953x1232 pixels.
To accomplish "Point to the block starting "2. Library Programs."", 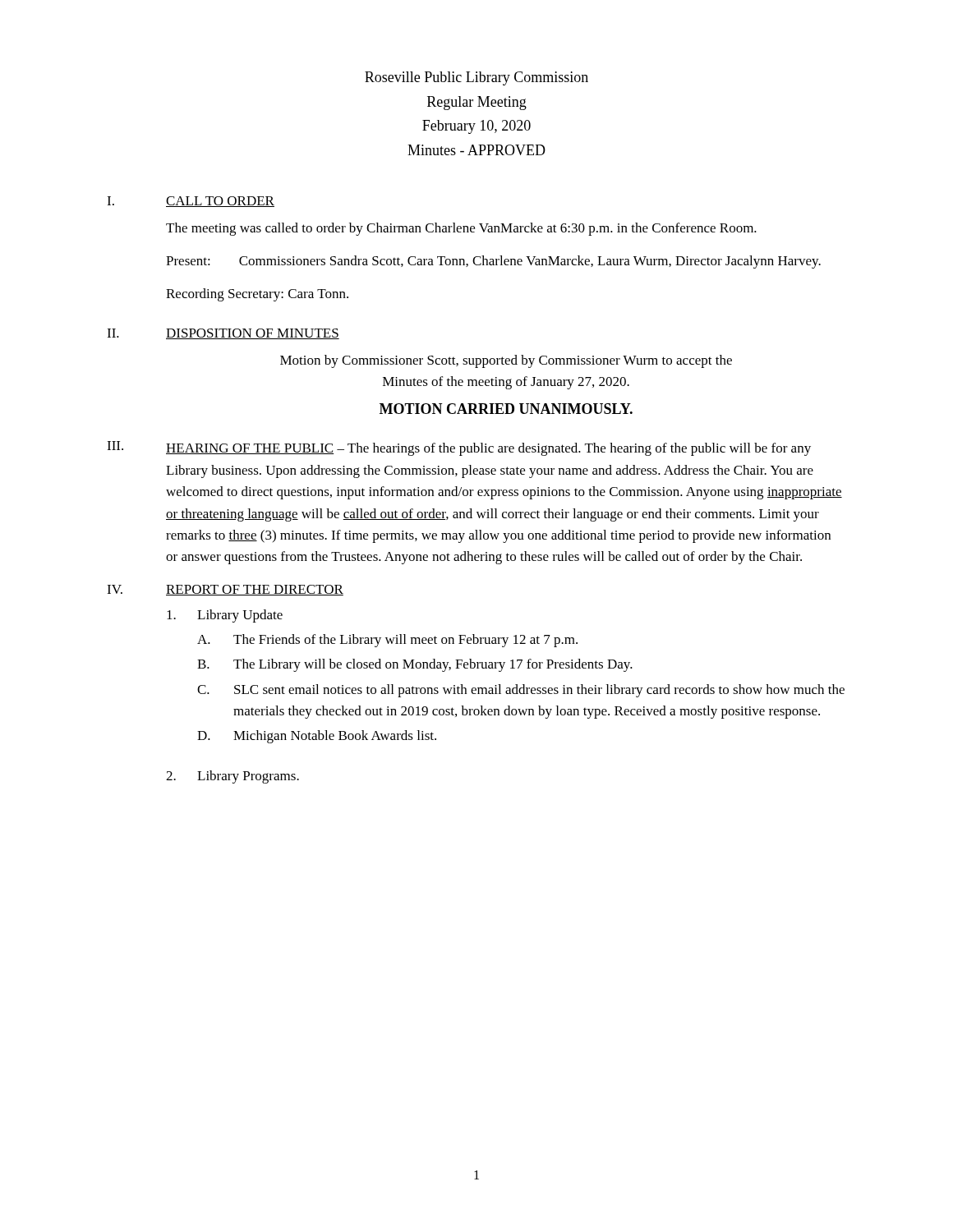I will [x=233, y=776].
